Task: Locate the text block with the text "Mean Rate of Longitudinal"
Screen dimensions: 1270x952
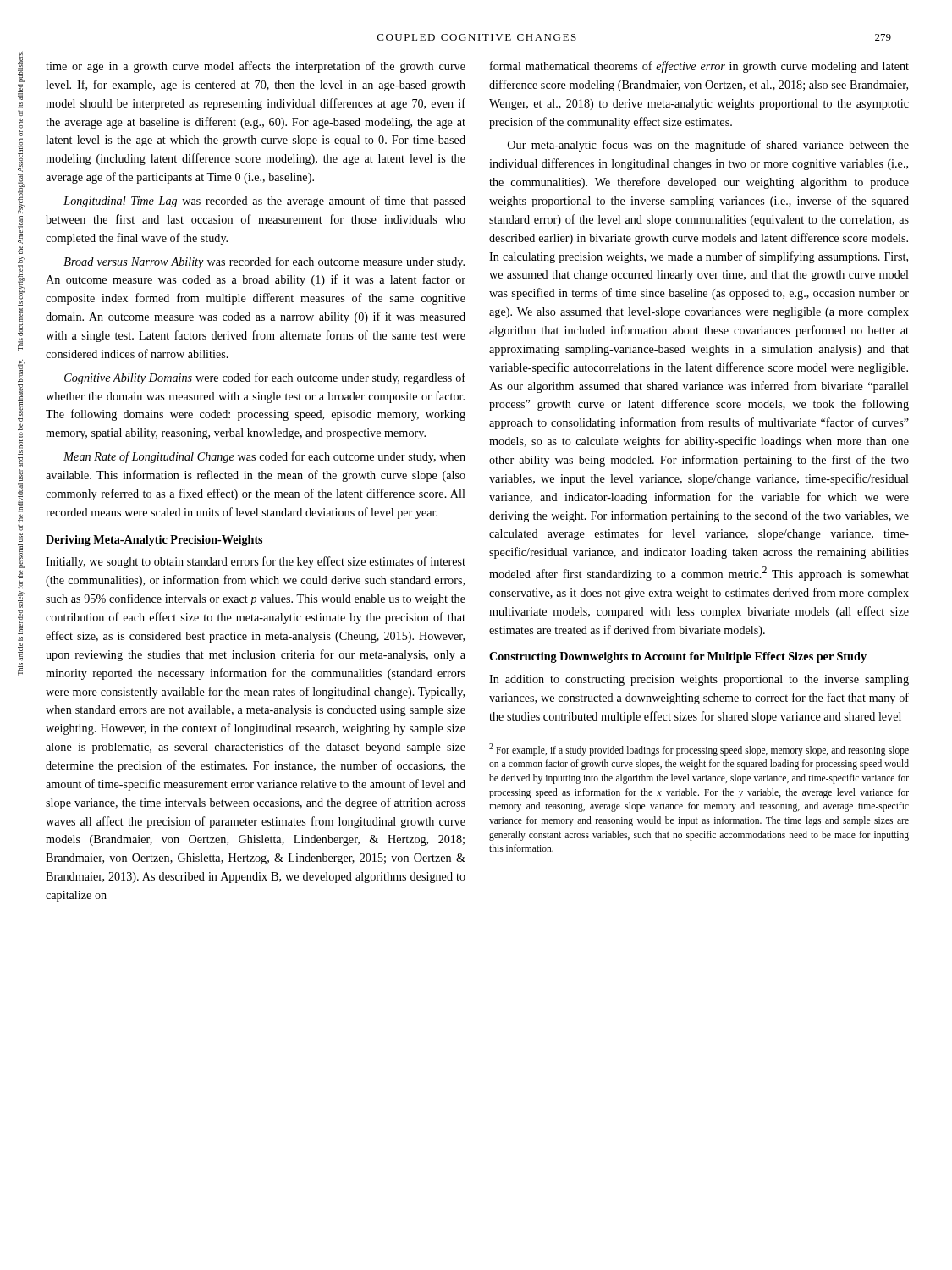Action: click(x=256, y=485)
